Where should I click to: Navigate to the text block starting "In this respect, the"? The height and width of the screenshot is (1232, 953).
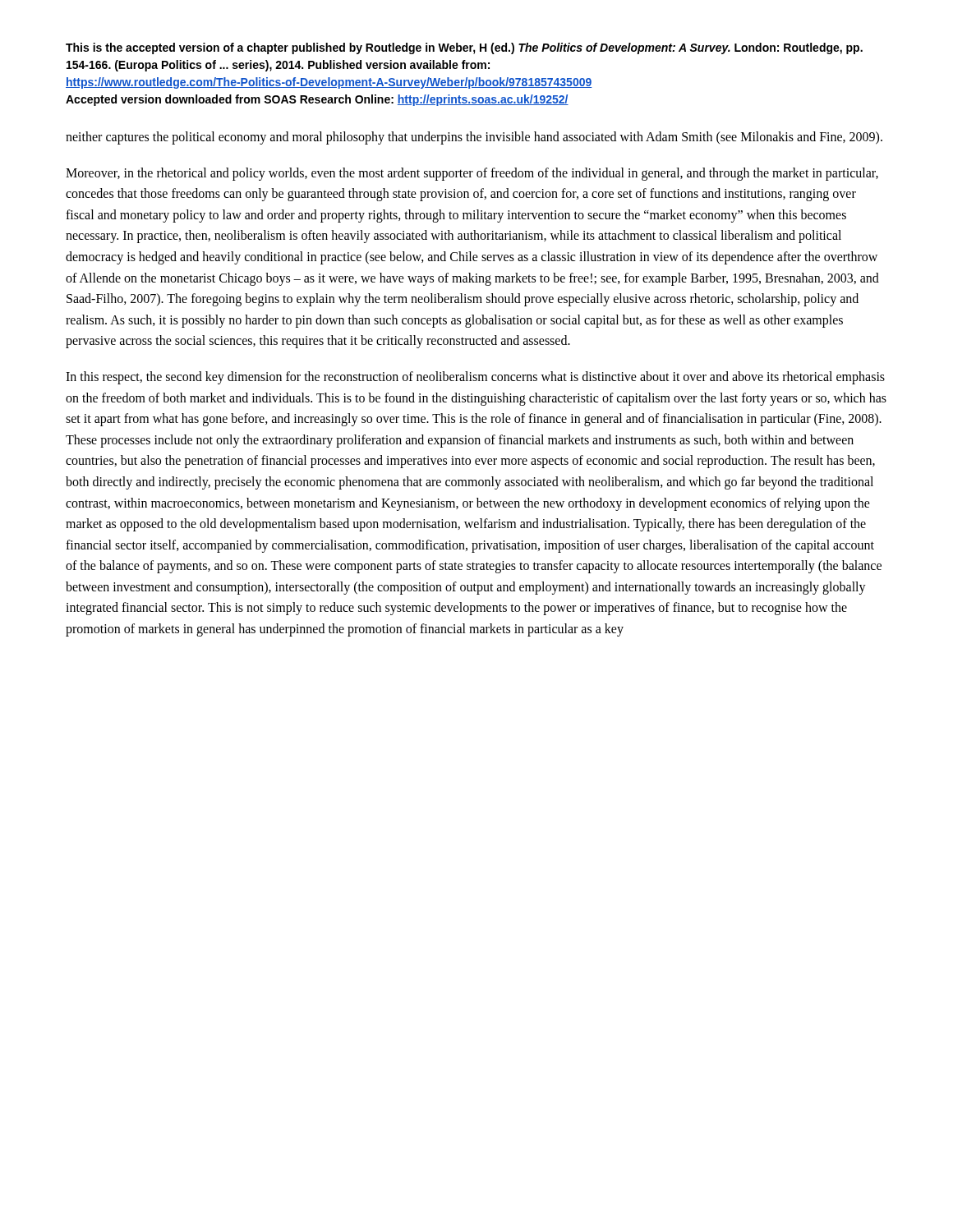(476, 503)
